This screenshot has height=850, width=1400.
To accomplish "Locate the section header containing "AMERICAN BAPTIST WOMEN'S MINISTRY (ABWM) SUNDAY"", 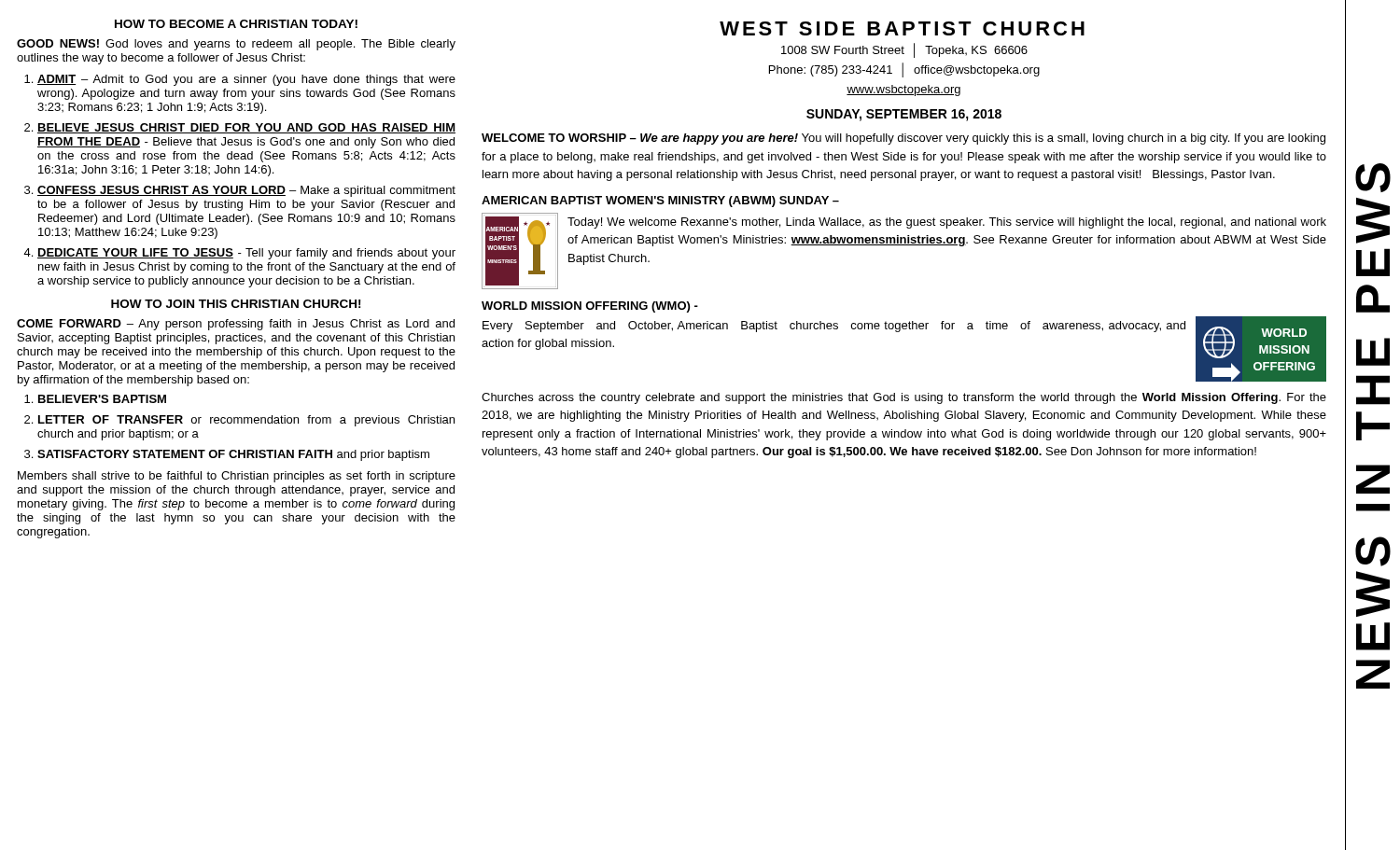I will coord(660,200).
